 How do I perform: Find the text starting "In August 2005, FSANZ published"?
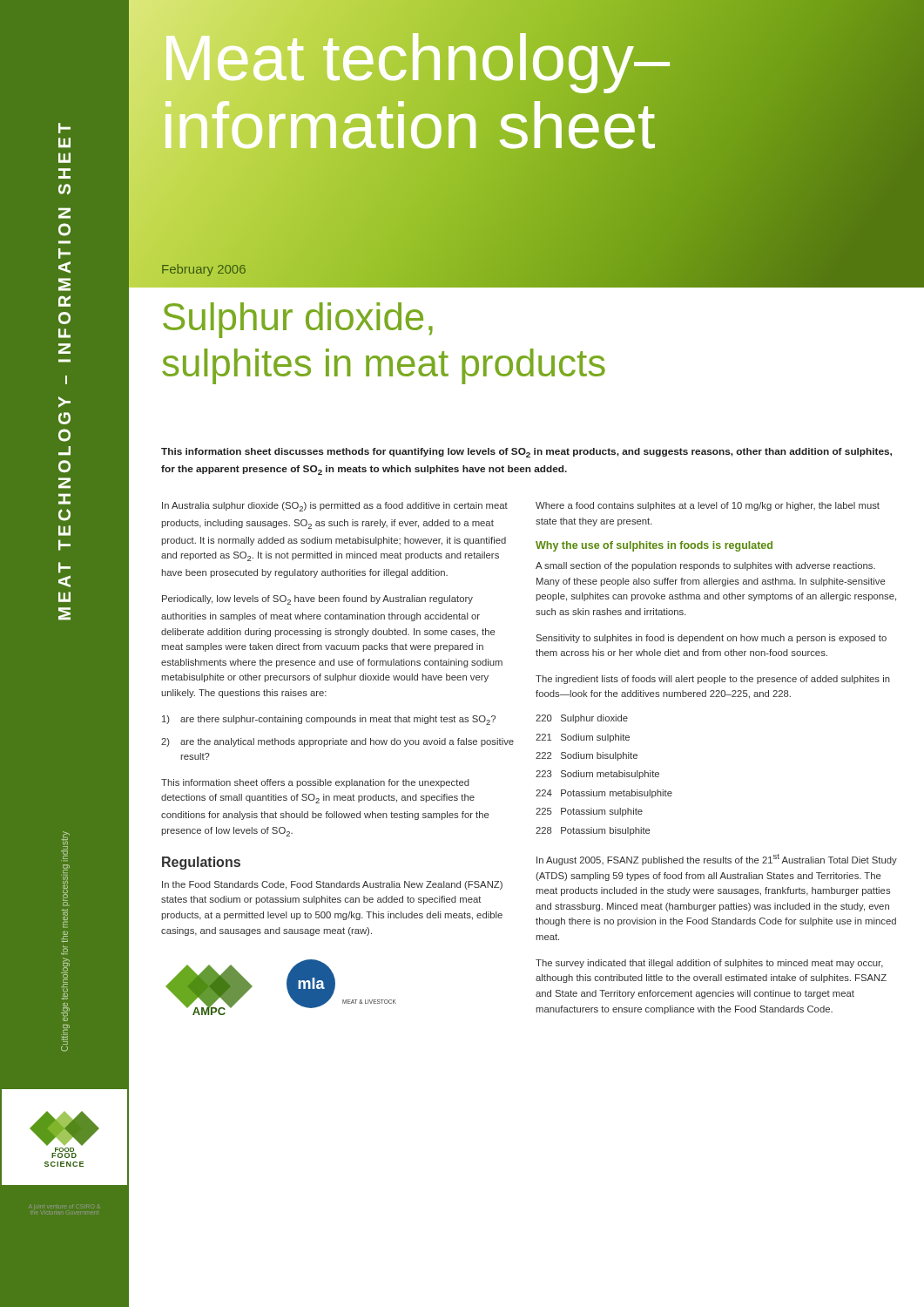coord(716,897)
